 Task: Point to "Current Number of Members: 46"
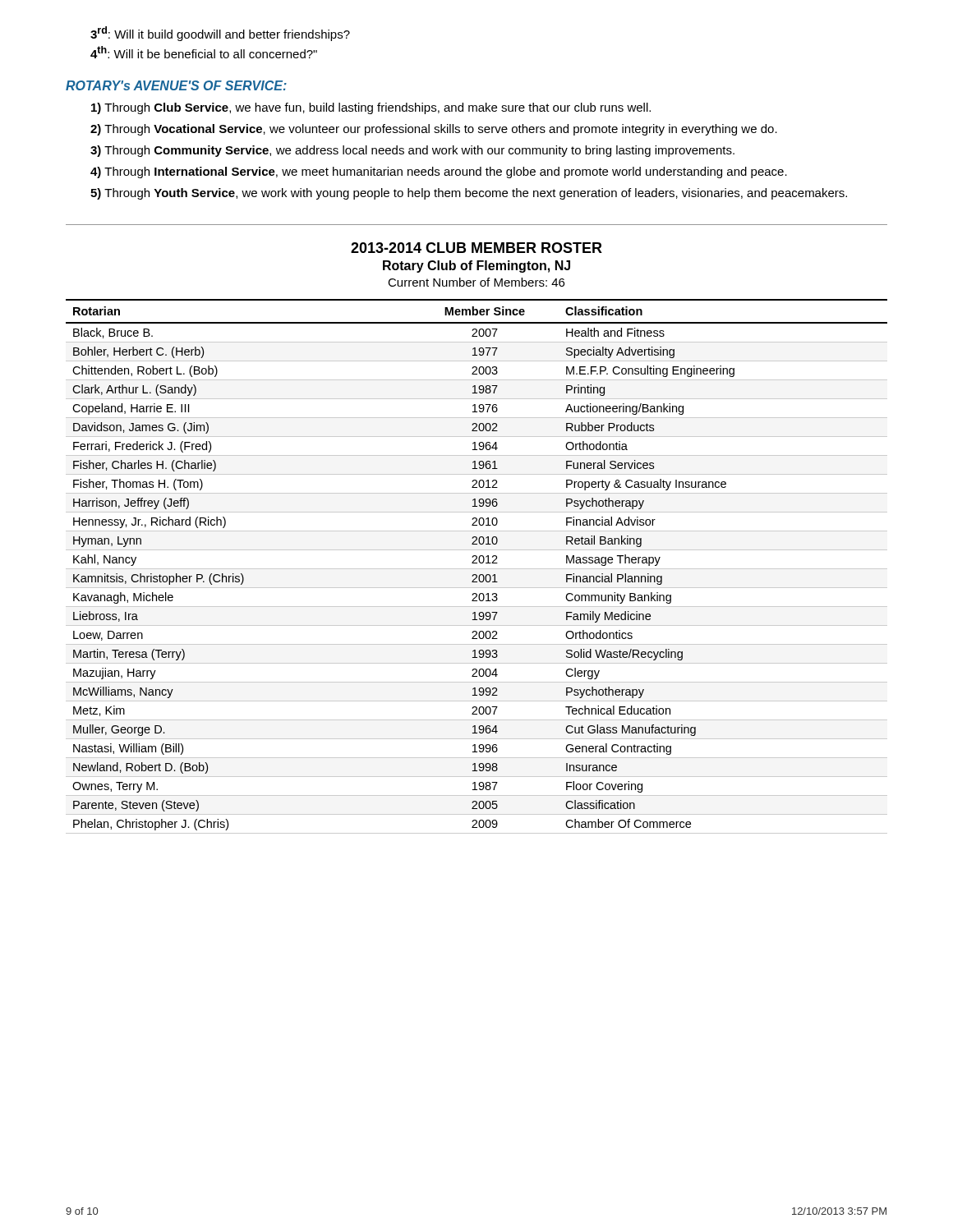pyautogui.click(x=476, y=282)
